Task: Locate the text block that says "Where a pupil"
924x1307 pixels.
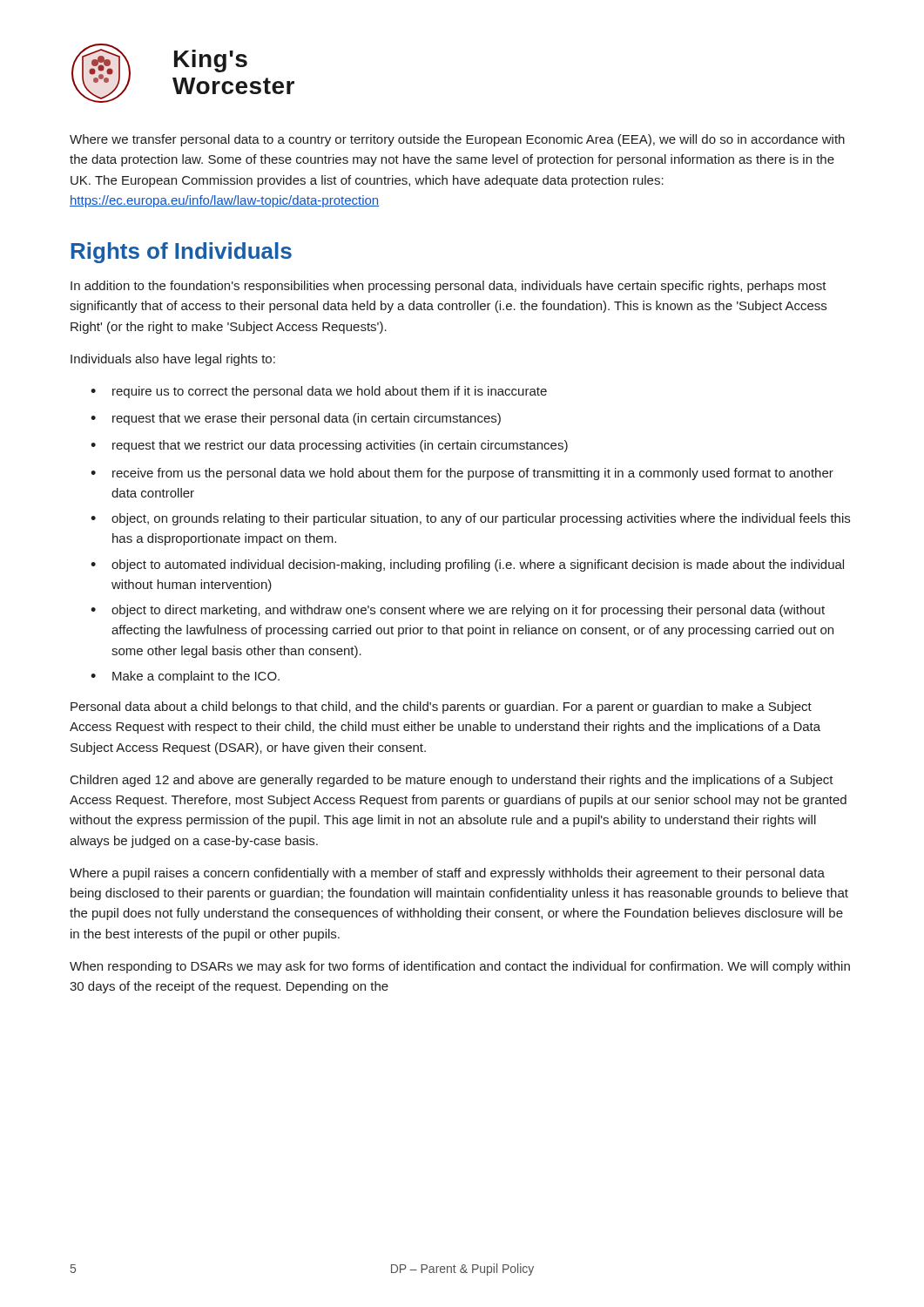Action: tap(459, 903)
